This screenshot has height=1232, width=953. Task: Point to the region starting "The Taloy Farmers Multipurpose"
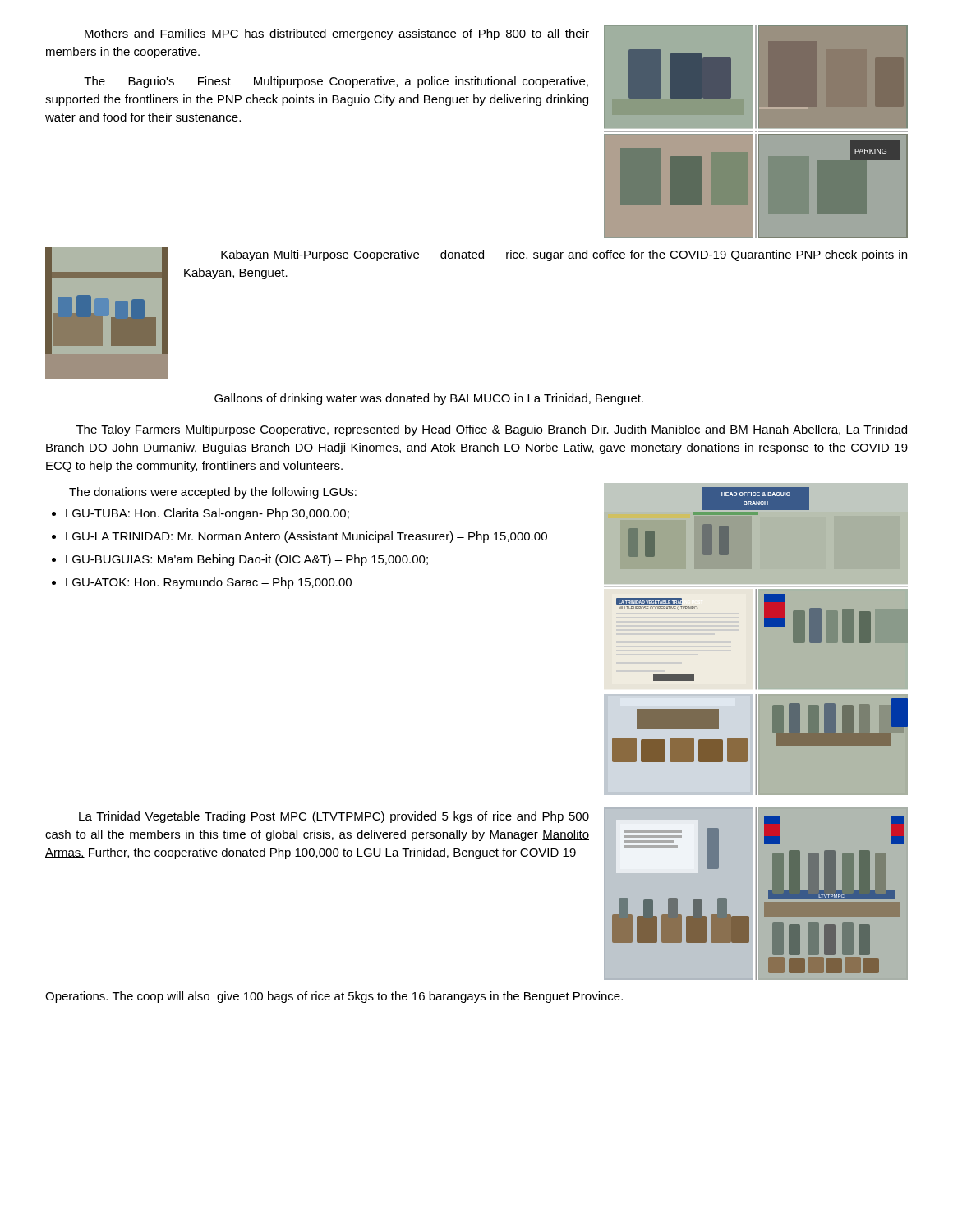coord(476,447)
